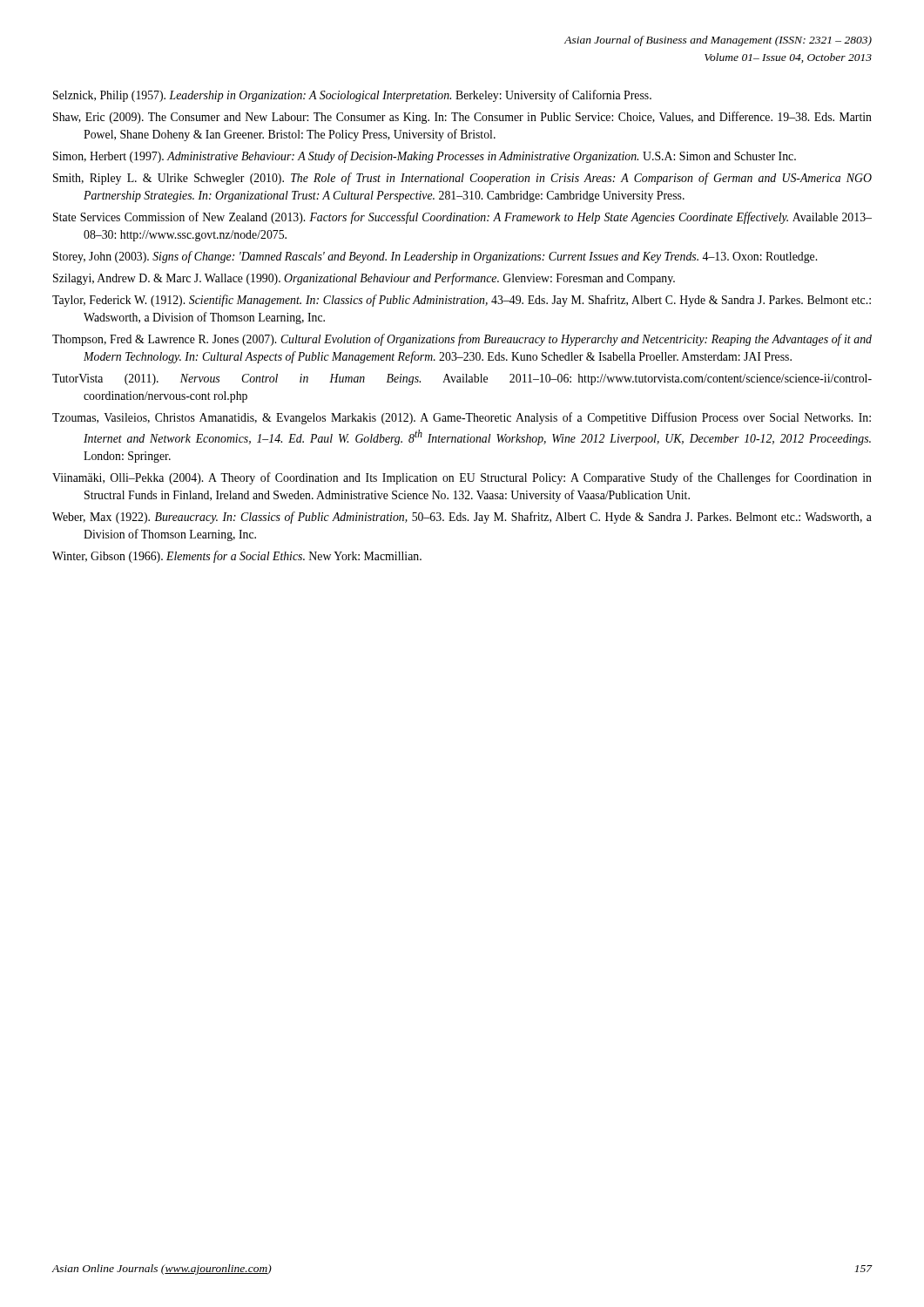Image resolution: width=924 pixels, height=1307 pixels.
Task: Select the list item that says "State Services Commission"
Action: [462, 226]
